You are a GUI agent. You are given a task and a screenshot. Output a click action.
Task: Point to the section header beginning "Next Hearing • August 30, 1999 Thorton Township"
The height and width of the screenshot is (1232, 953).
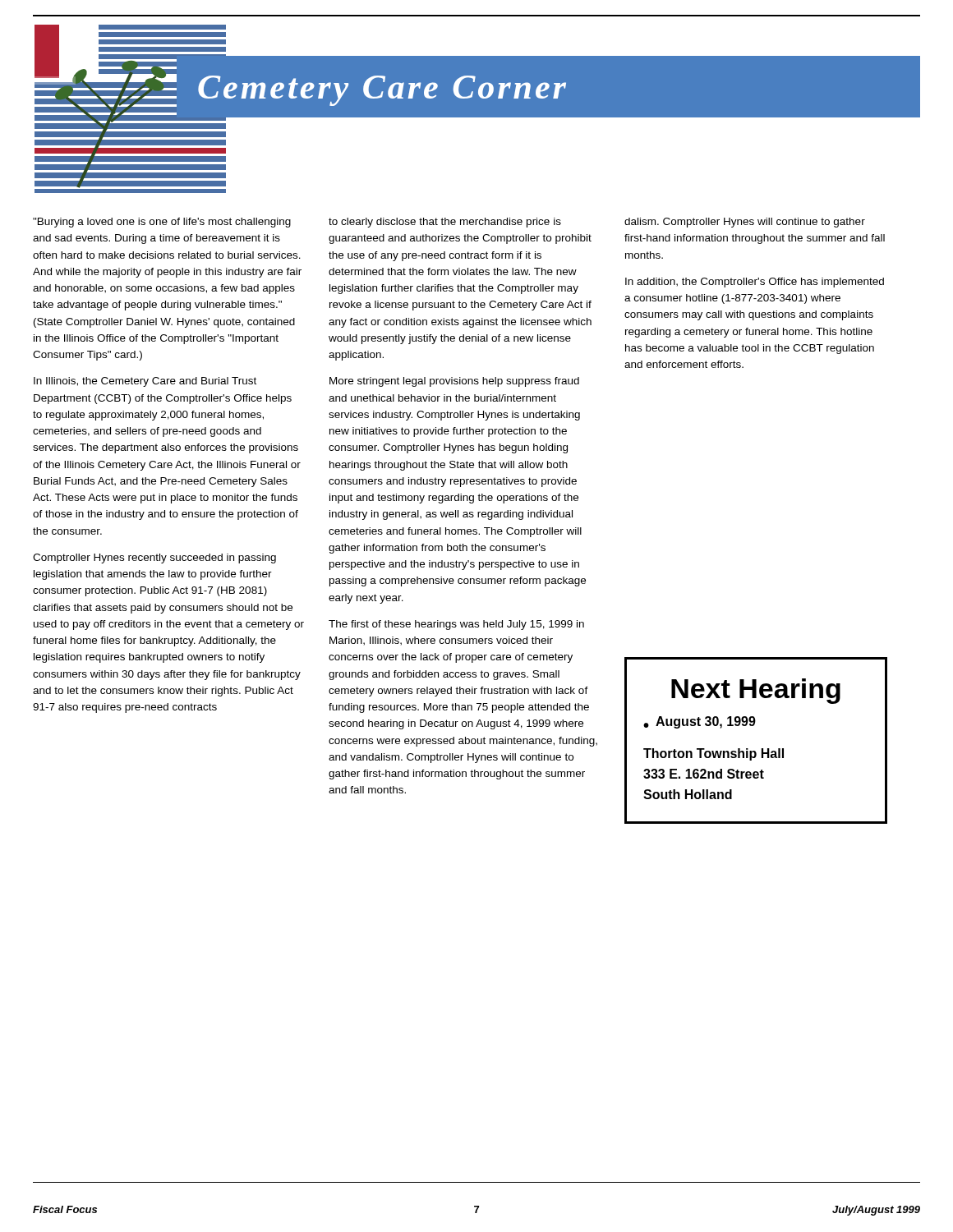(x=756, y=739)
